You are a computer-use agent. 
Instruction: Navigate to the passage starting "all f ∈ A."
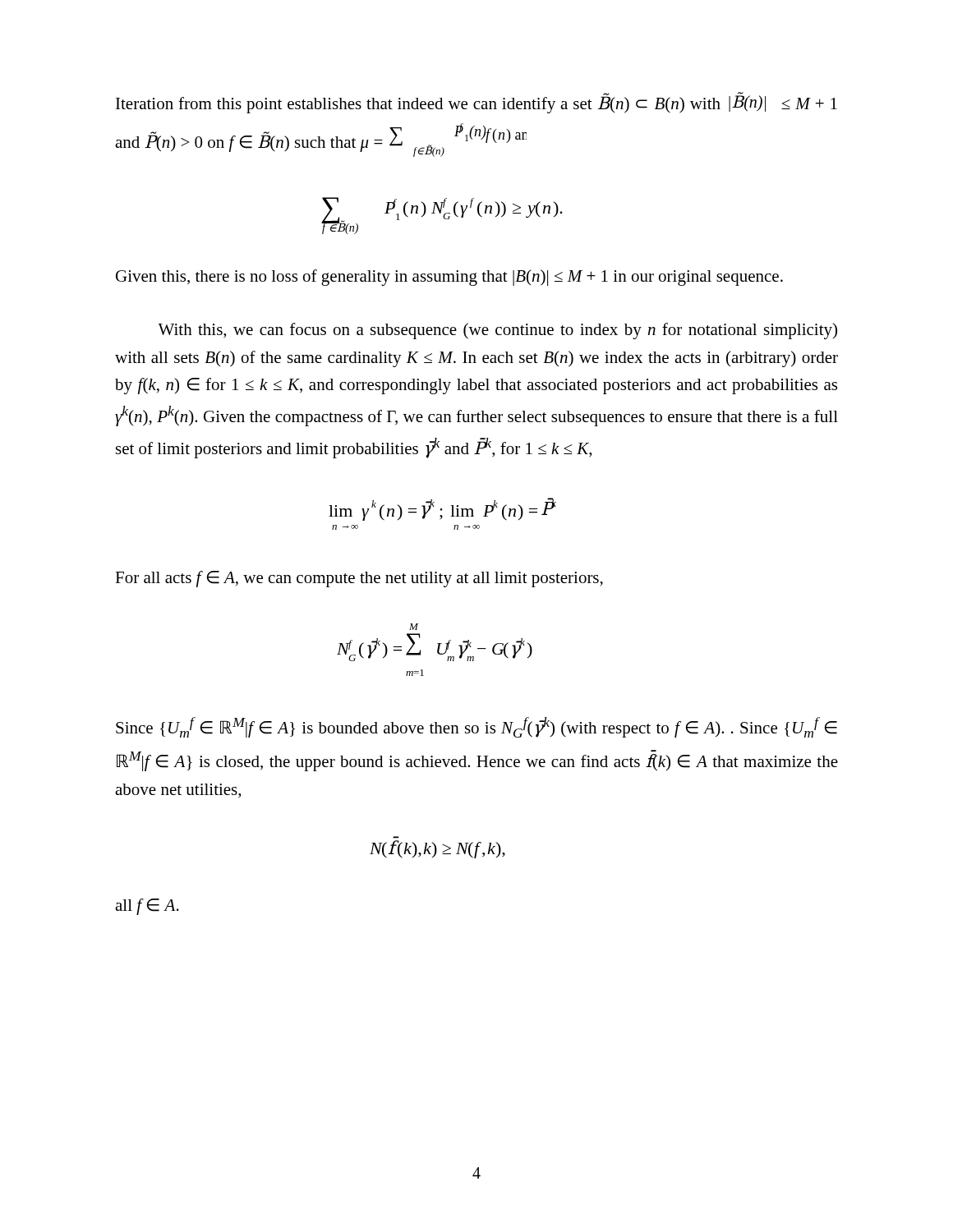[147, 905]
